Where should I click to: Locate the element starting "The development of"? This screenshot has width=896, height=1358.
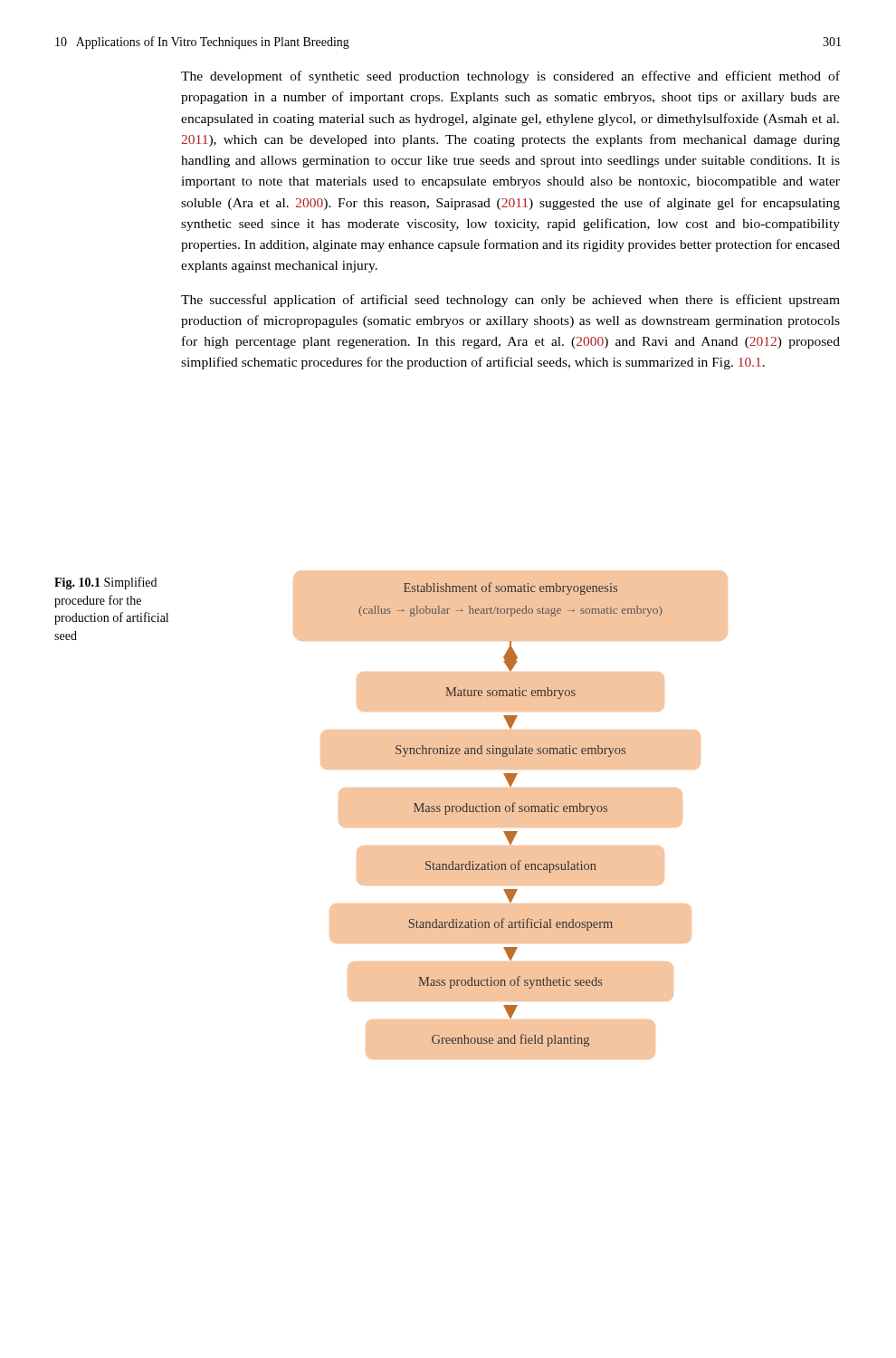[510, 219]
